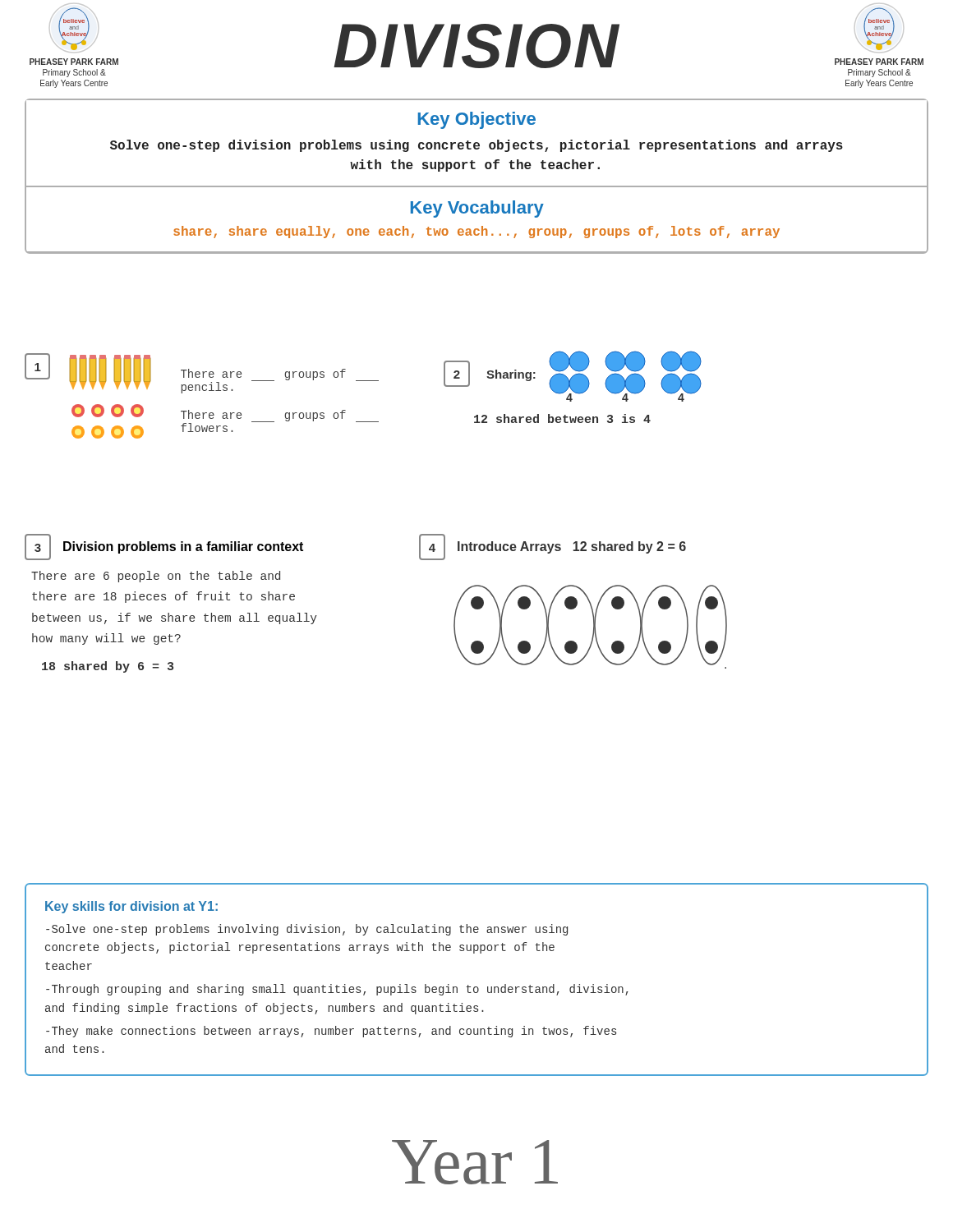Click on the section header that reads "Key Vocabulary"
This screenshot has width=953, height=1232.
pos(476,207)
